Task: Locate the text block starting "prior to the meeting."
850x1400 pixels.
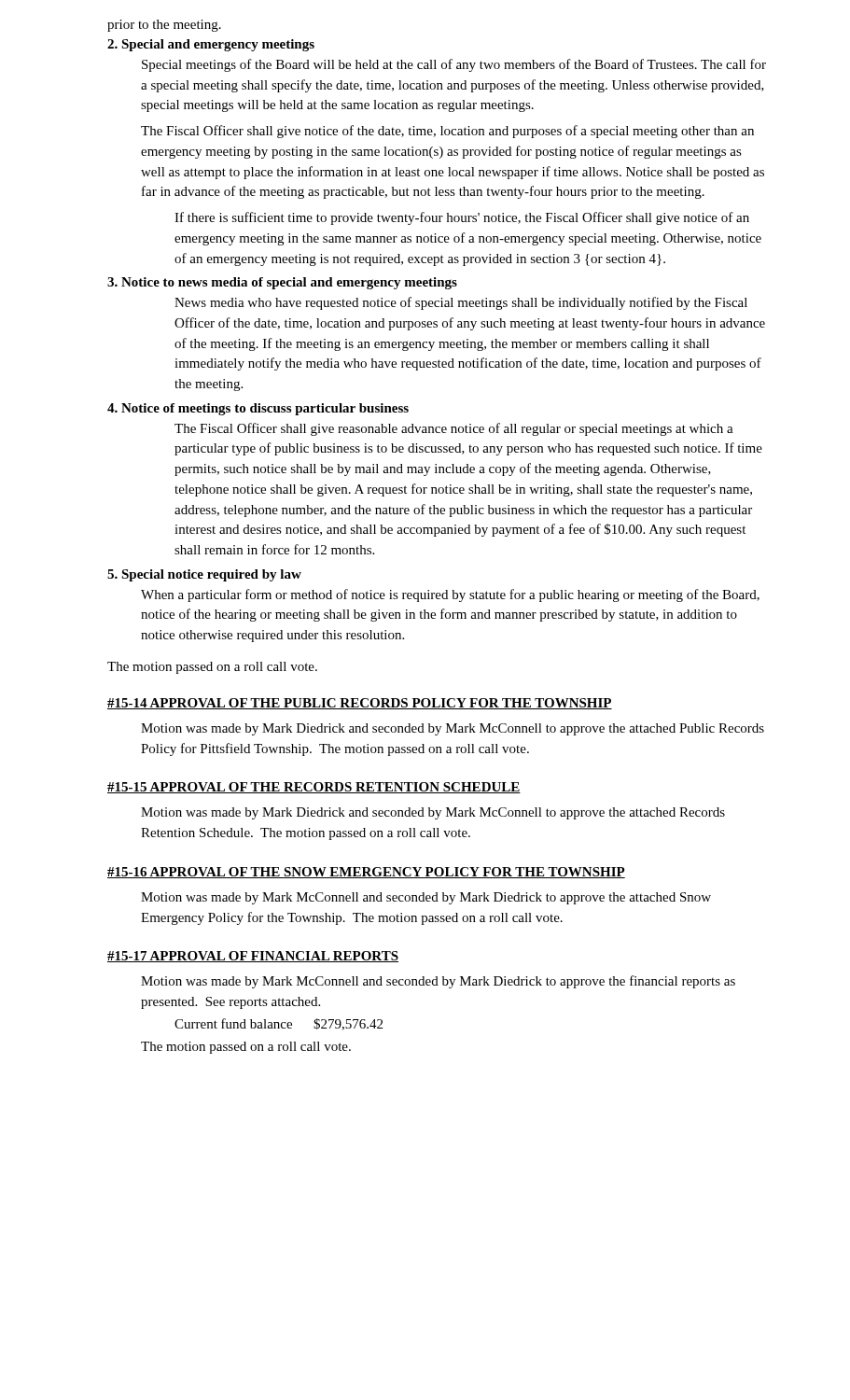Action: point(164,24)
